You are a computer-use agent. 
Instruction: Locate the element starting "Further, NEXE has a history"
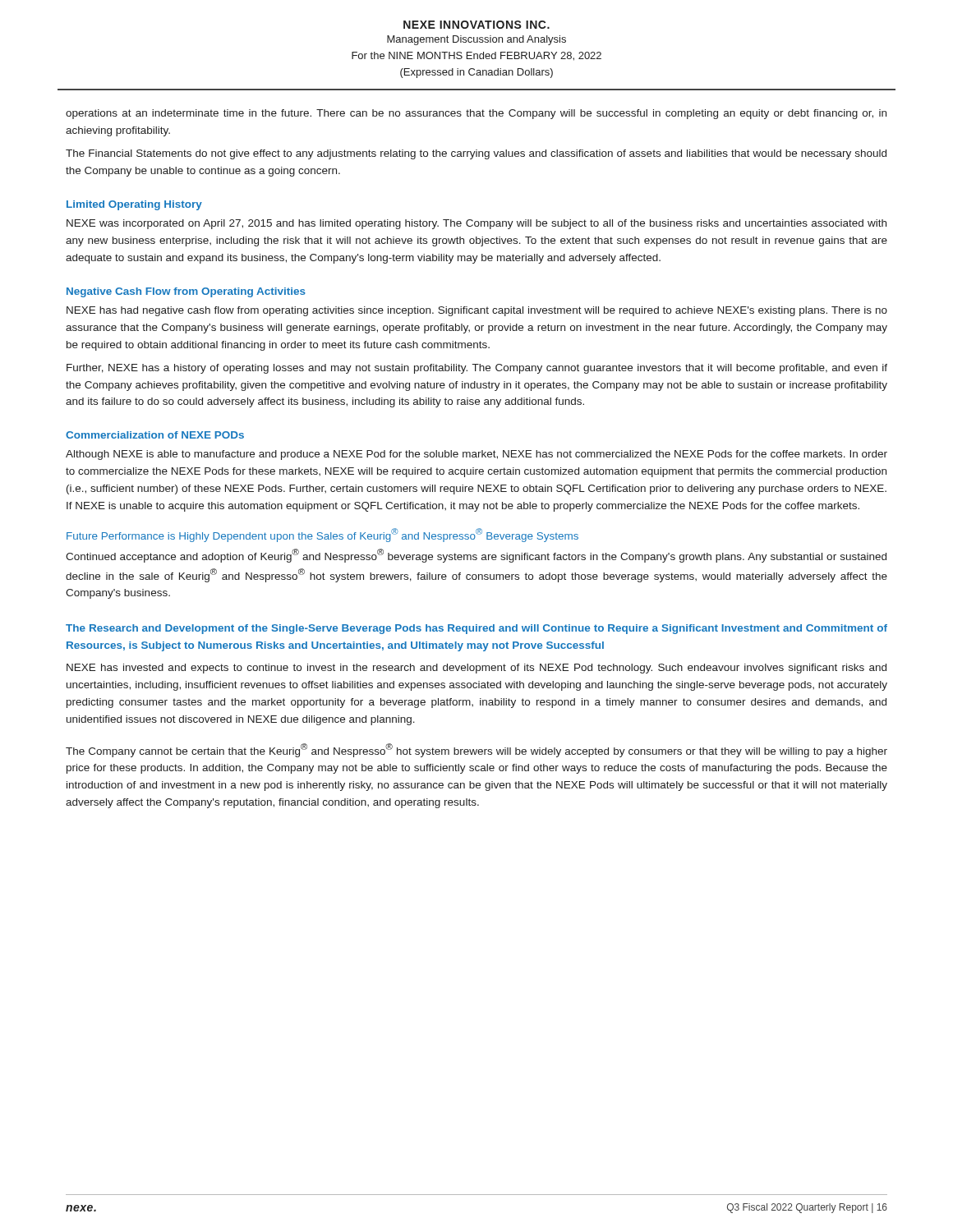point(476,384)
